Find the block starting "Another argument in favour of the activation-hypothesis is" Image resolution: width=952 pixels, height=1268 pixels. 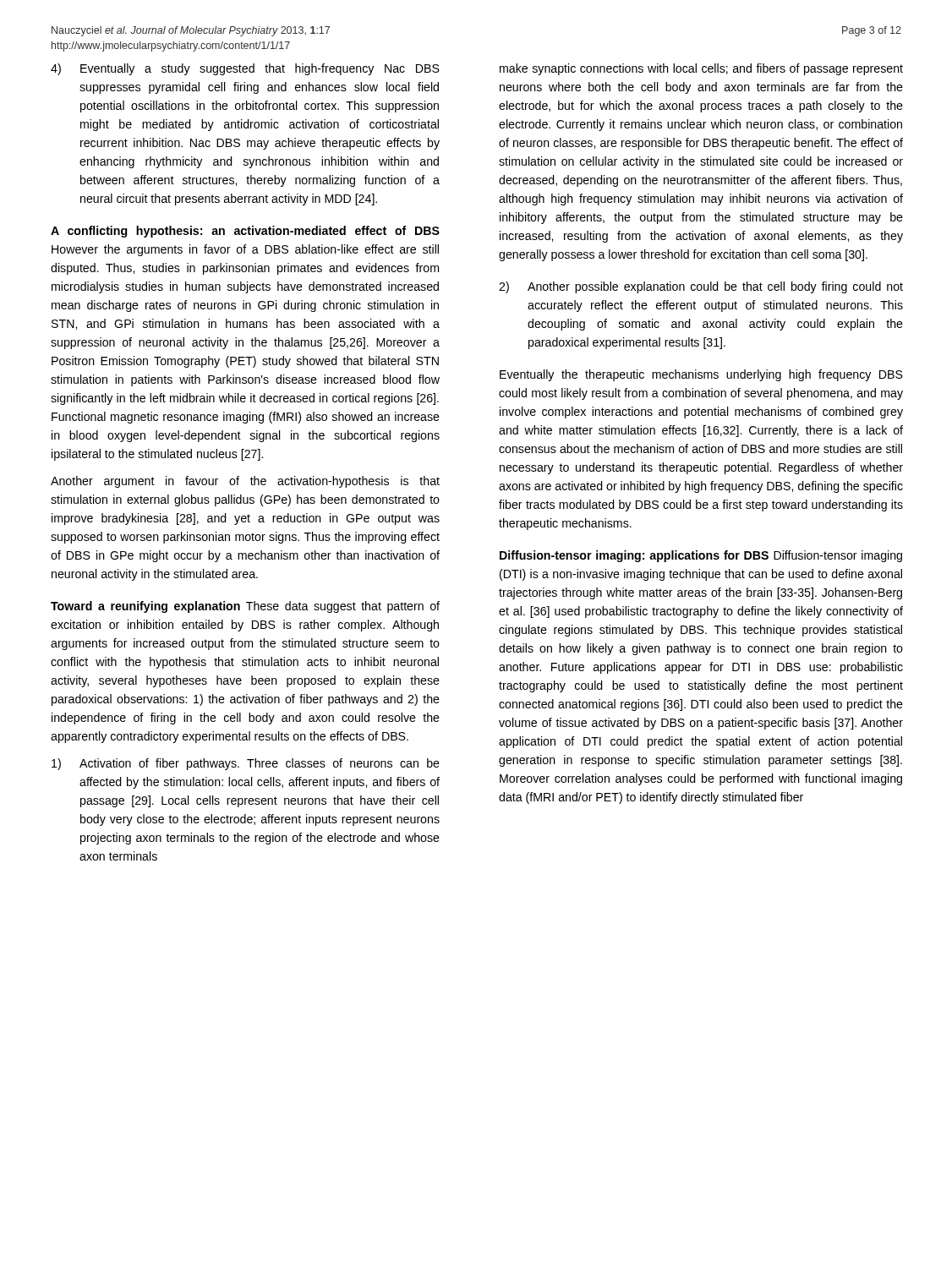pyautogui.click(x=245, y=527)
